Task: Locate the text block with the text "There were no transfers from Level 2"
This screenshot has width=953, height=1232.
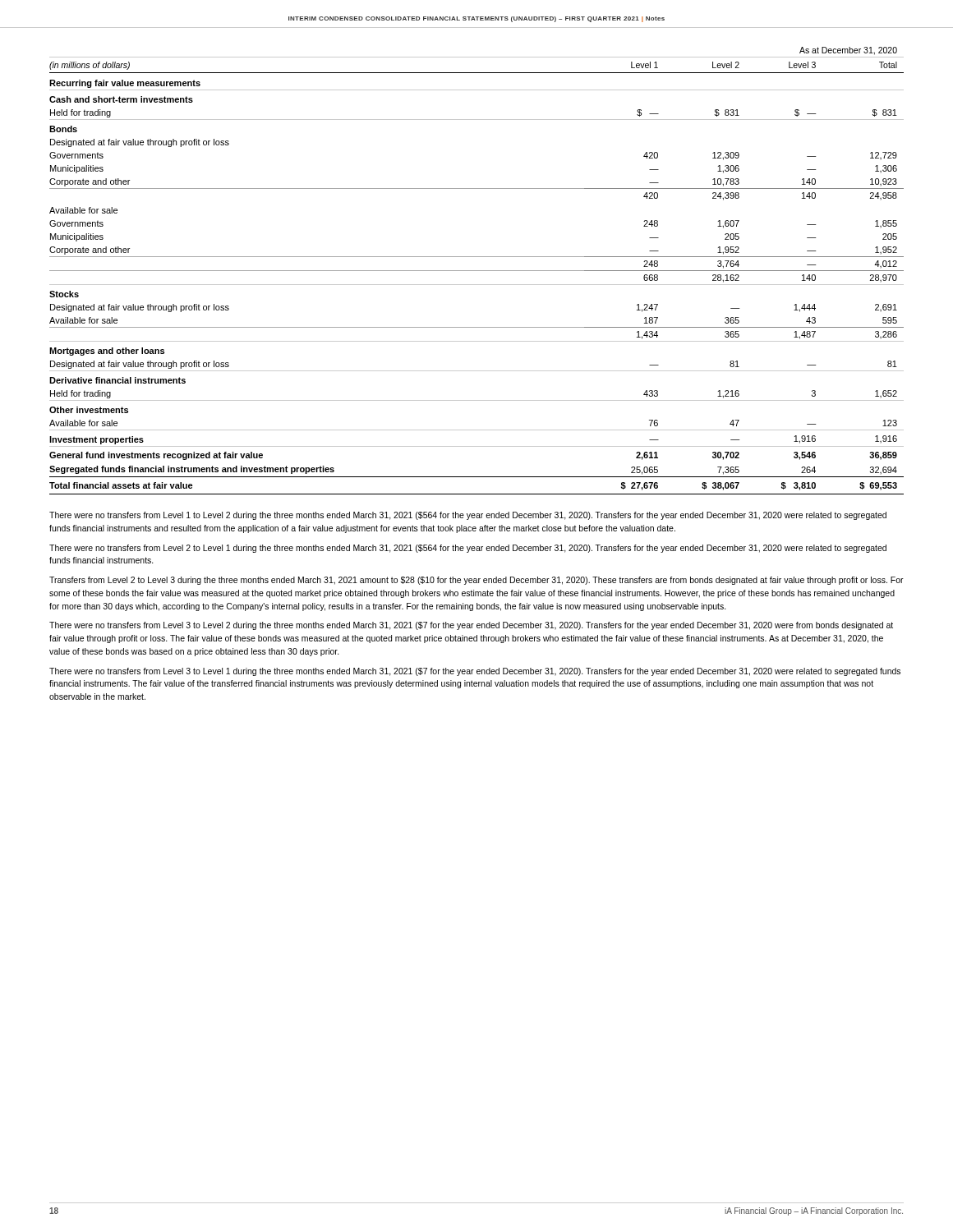Action: tap(468, 554)
